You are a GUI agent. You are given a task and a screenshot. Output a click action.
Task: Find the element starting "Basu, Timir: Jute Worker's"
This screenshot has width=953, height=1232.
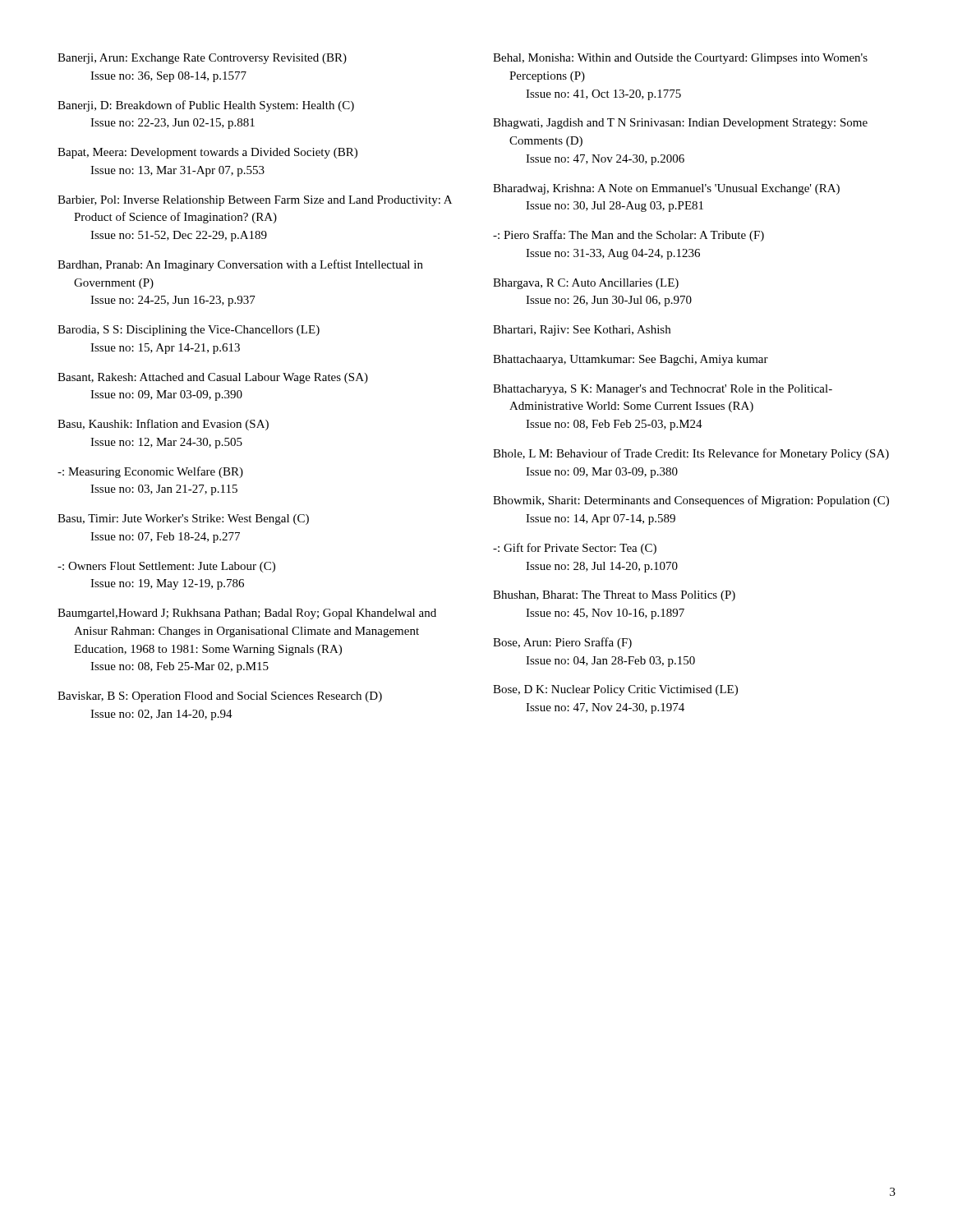pos(259,528)
